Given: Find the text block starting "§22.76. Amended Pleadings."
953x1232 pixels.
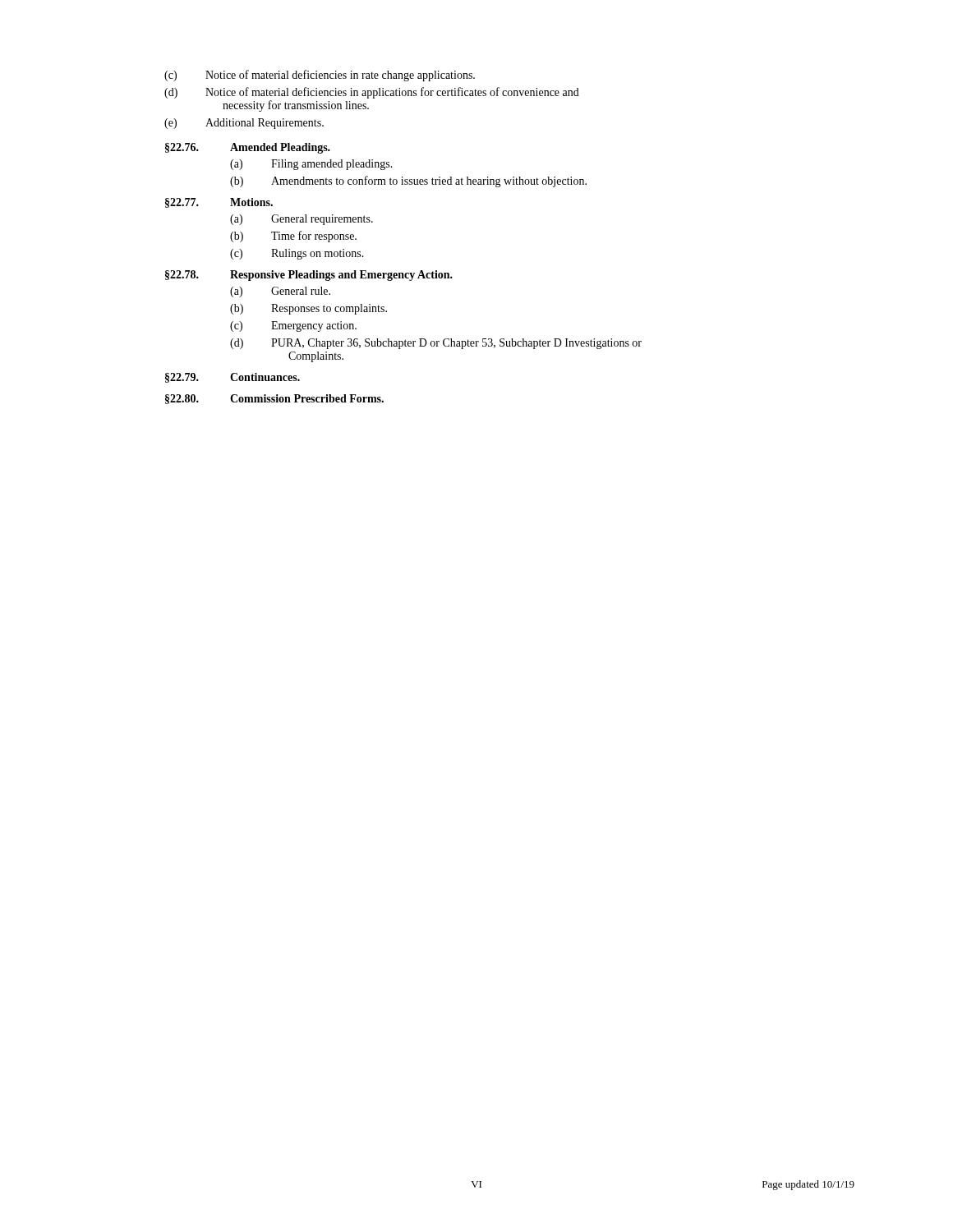Looking at the screenshot, I should (247, 148).
